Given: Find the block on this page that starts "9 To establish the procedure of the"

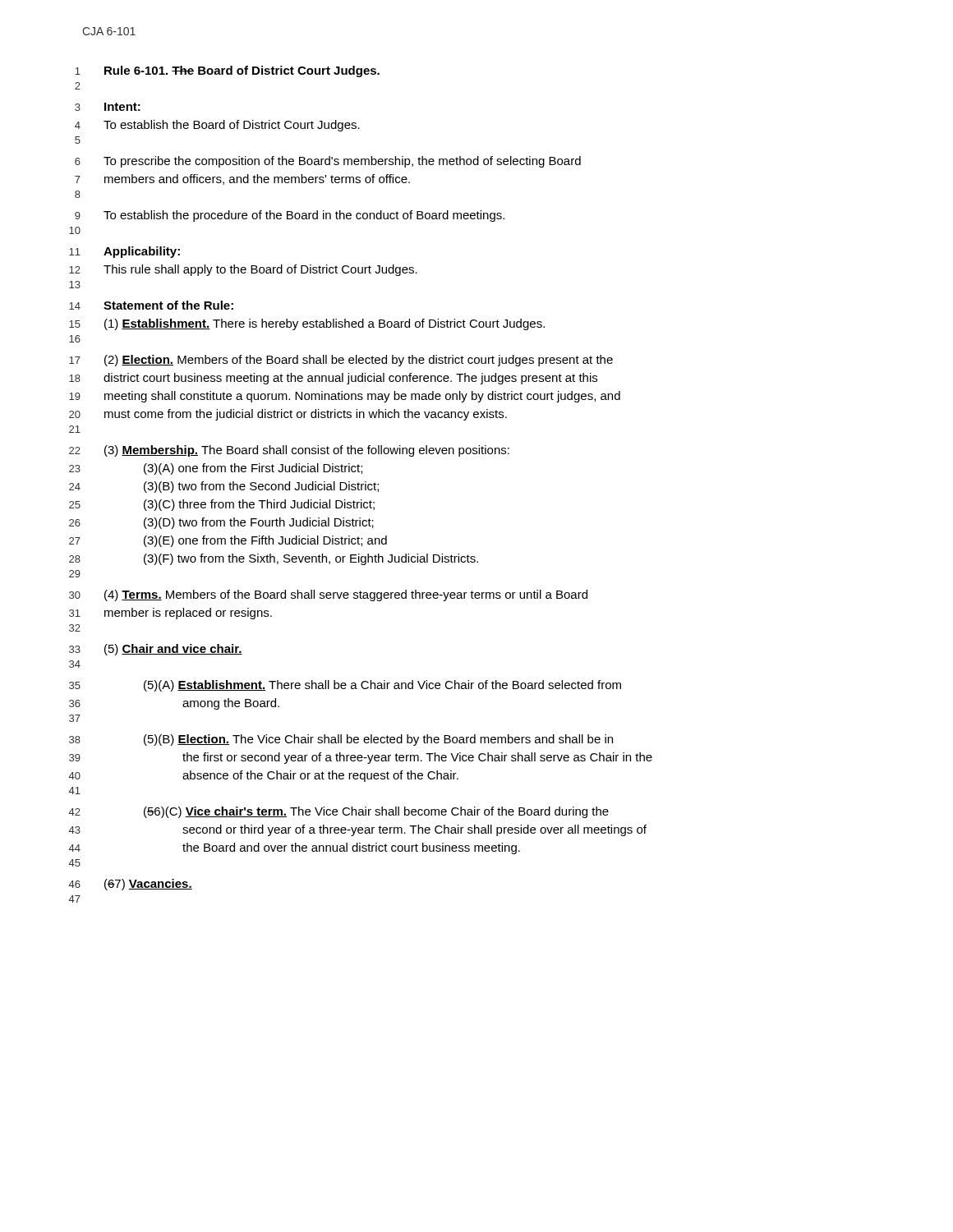Looking at the screenshot, I should pos(476,215).
